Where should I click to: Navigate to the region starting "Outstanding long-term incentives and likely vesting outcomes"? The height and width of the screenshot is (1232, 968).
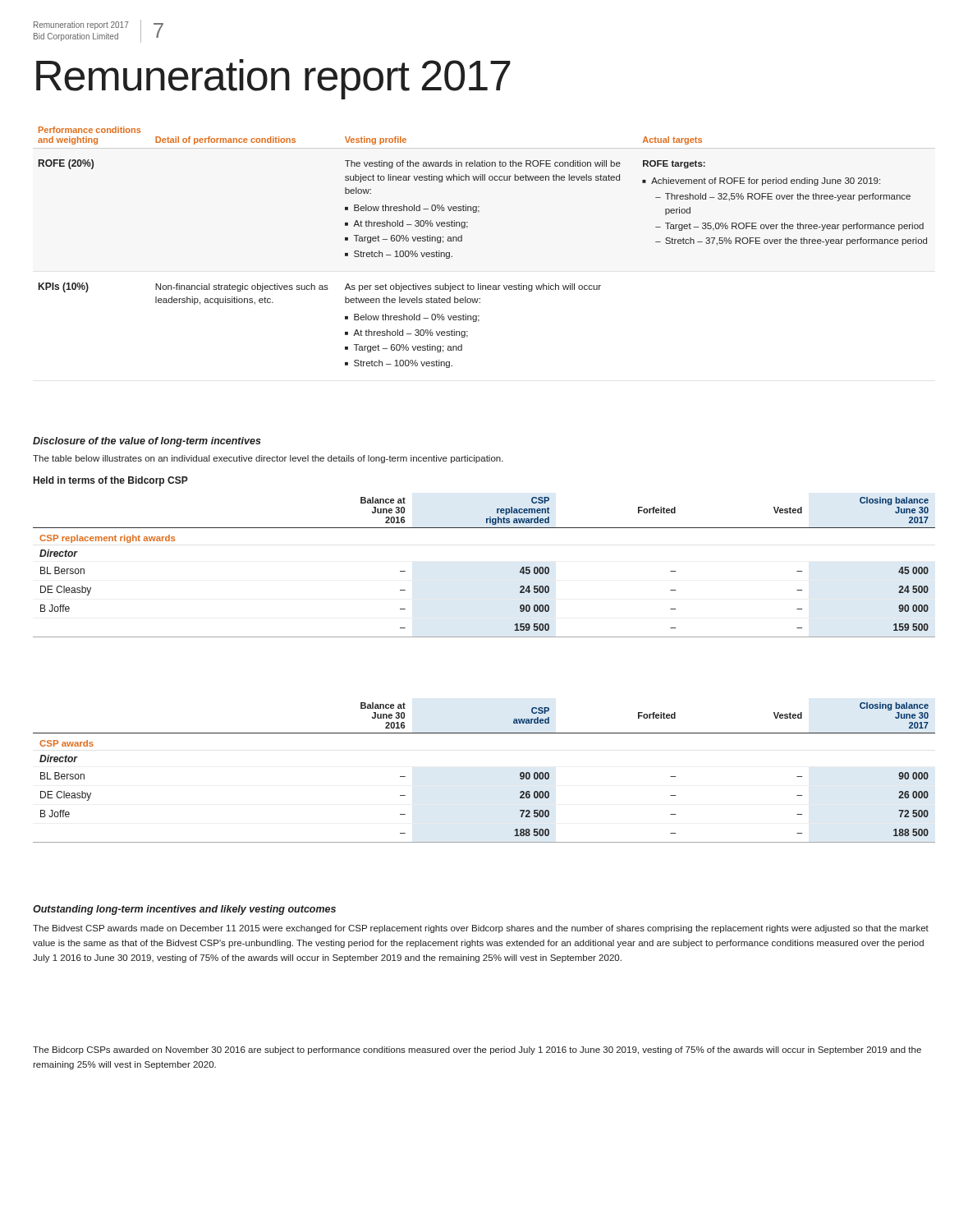click(x=185, y=909)
